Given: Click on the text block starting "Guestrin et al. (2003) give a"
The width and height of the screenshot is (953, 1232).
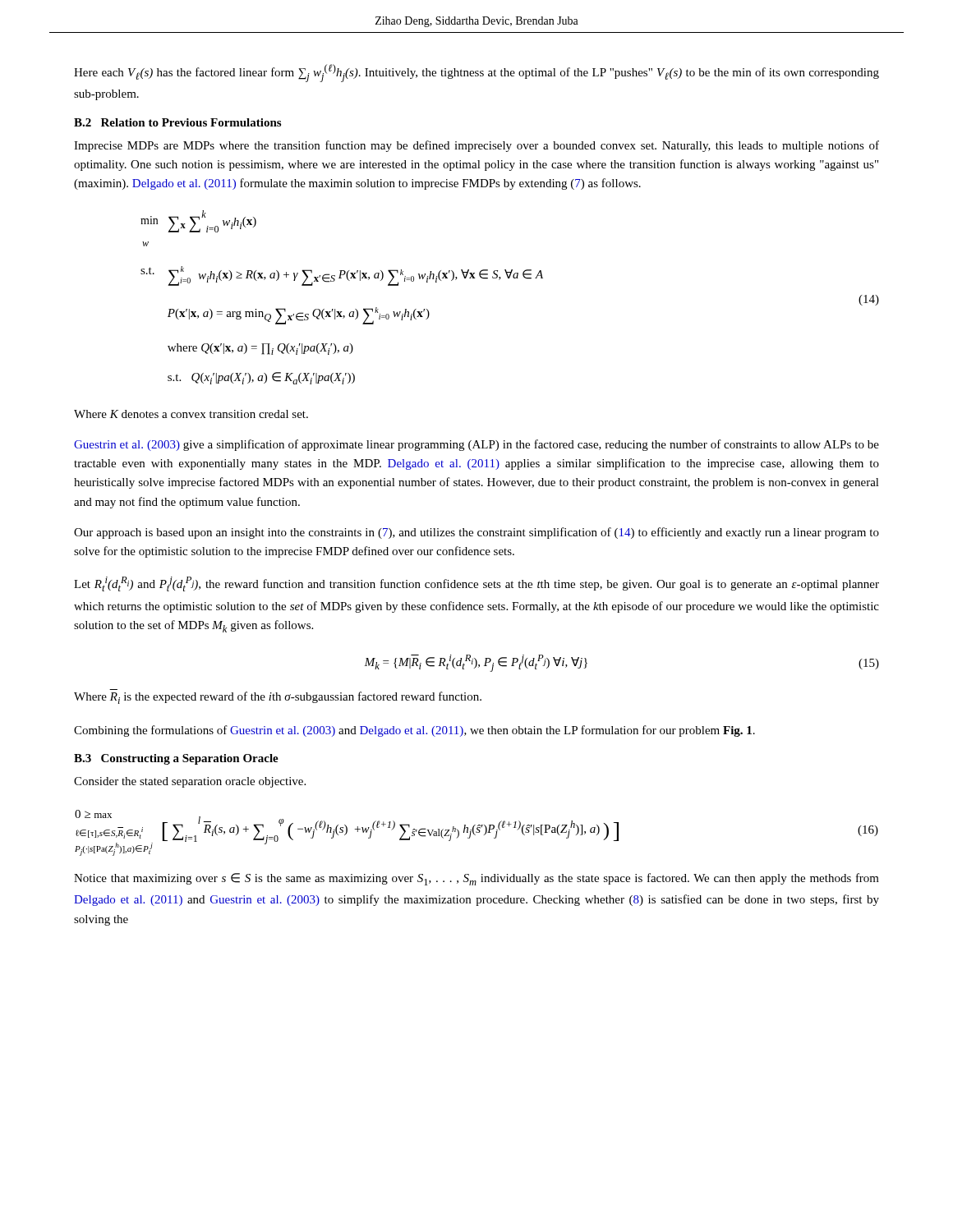Looking at the screenshot, I should 476,473.
